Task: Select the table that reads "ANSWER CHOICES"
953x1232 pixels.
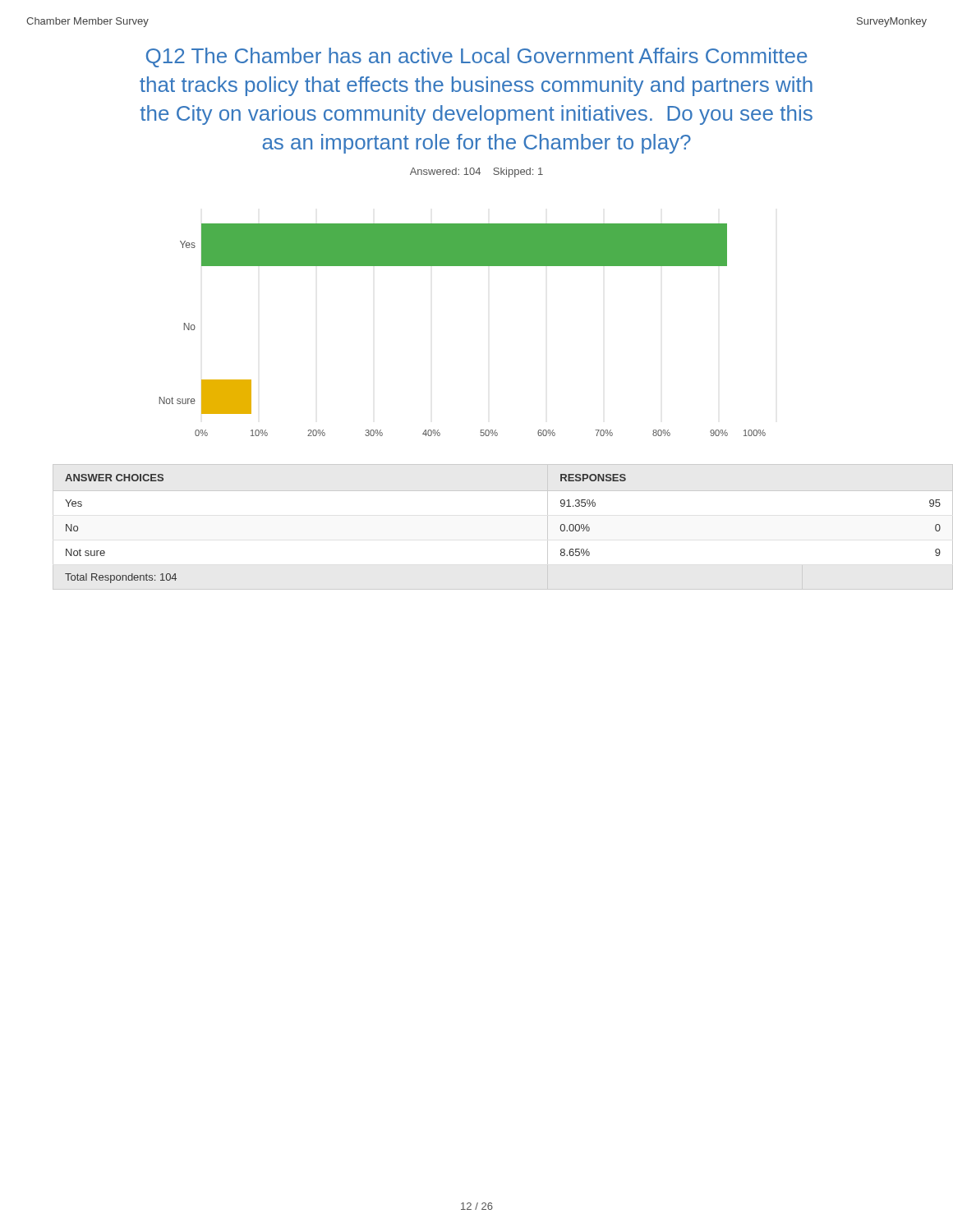Action: (476, 527)
